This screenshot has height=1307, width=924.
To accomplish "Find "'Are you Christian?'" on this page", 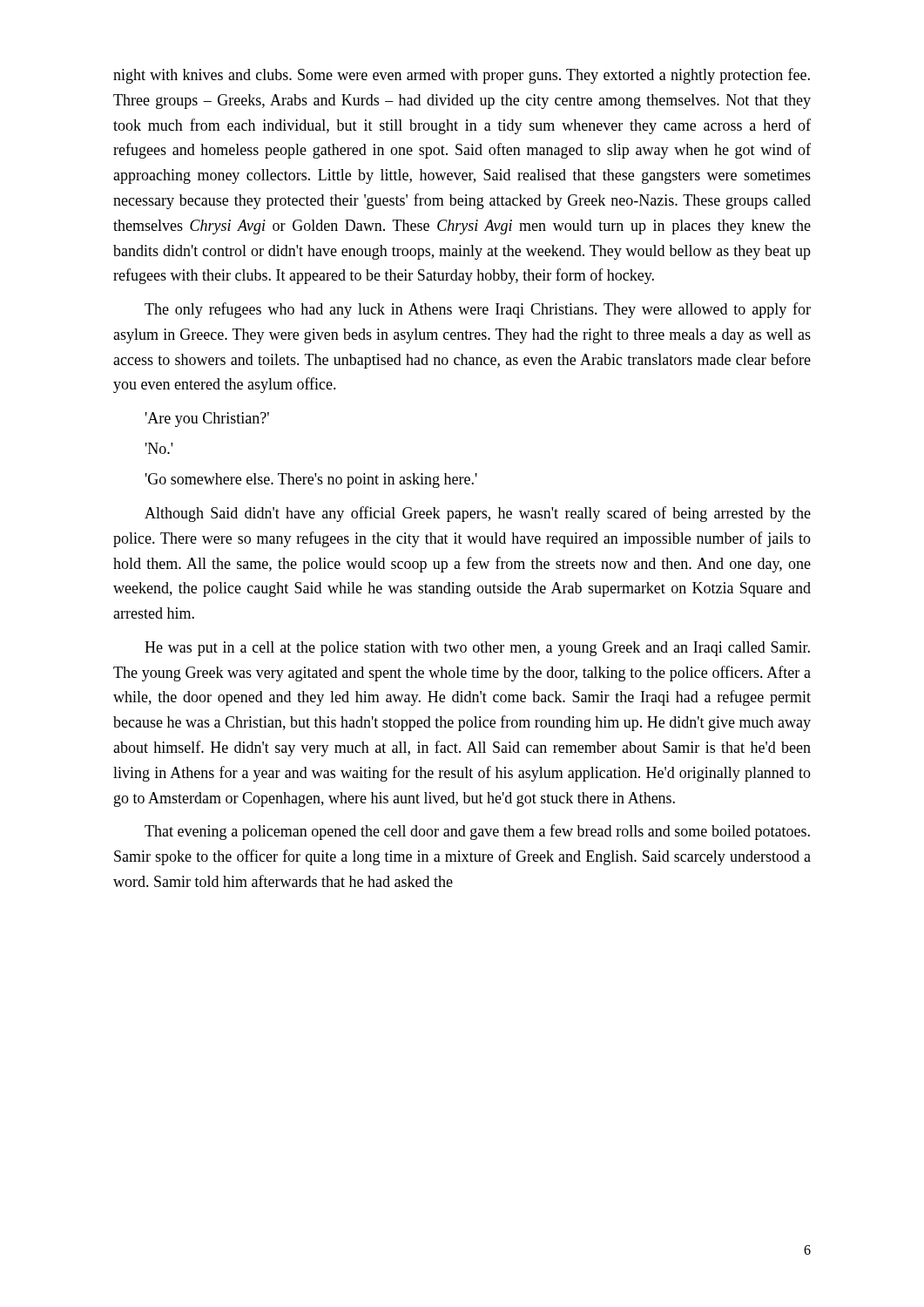I will [207, 418].
